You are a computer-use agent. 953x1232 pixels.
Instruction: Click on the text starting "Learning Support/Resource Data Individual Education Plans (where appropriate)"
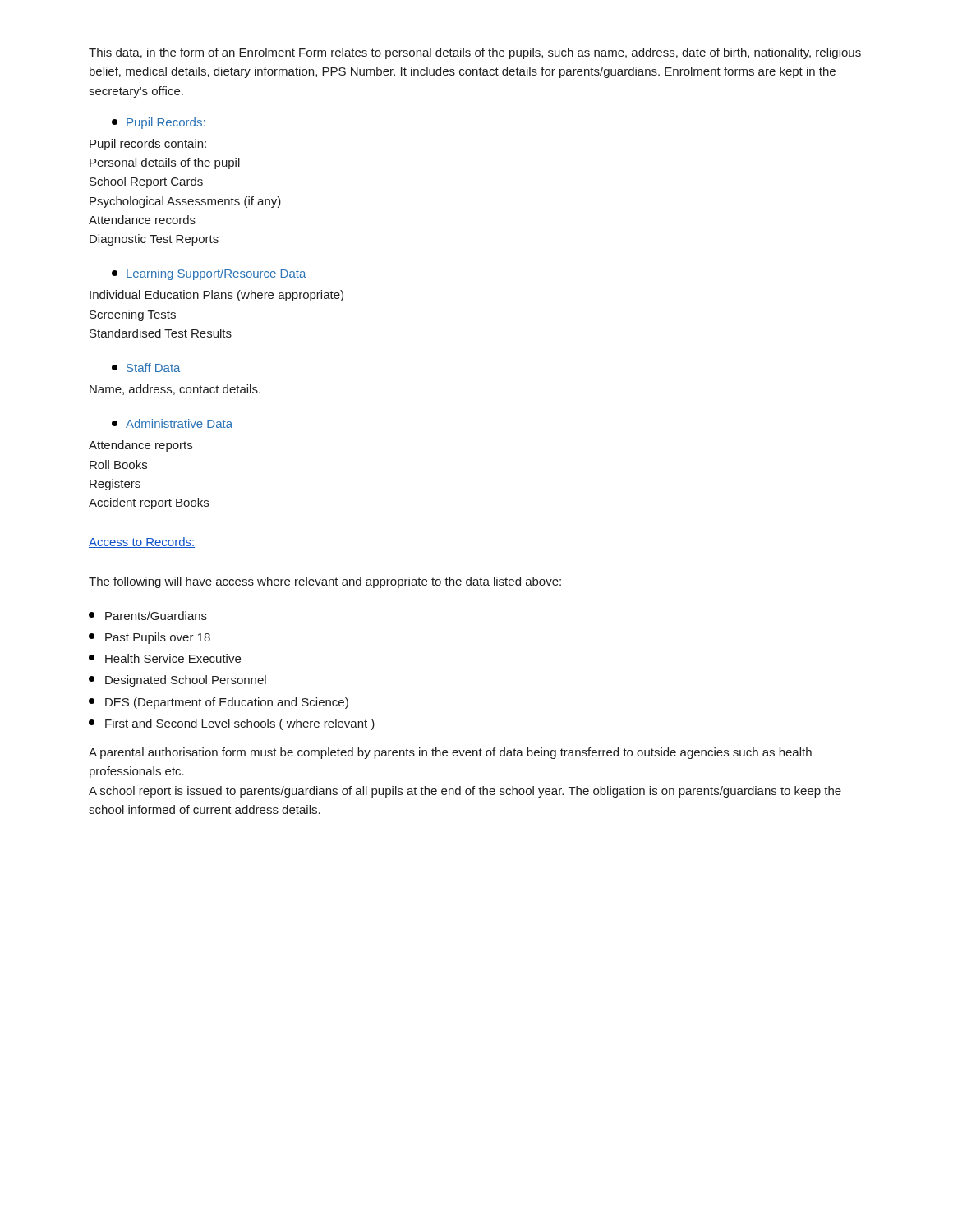[209, 274]
